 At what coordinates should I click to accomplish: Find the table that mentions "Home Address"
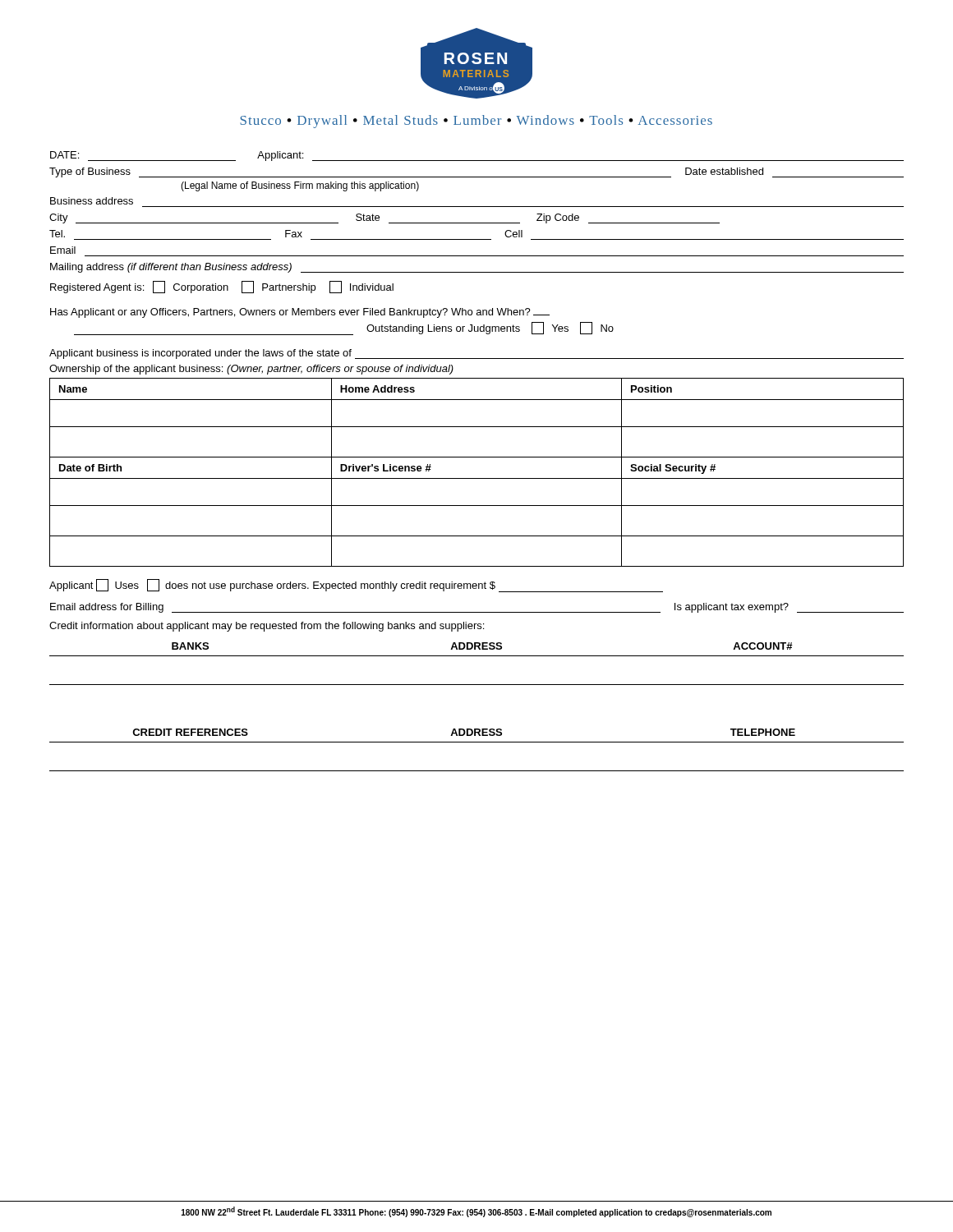(x=476, y=418)
